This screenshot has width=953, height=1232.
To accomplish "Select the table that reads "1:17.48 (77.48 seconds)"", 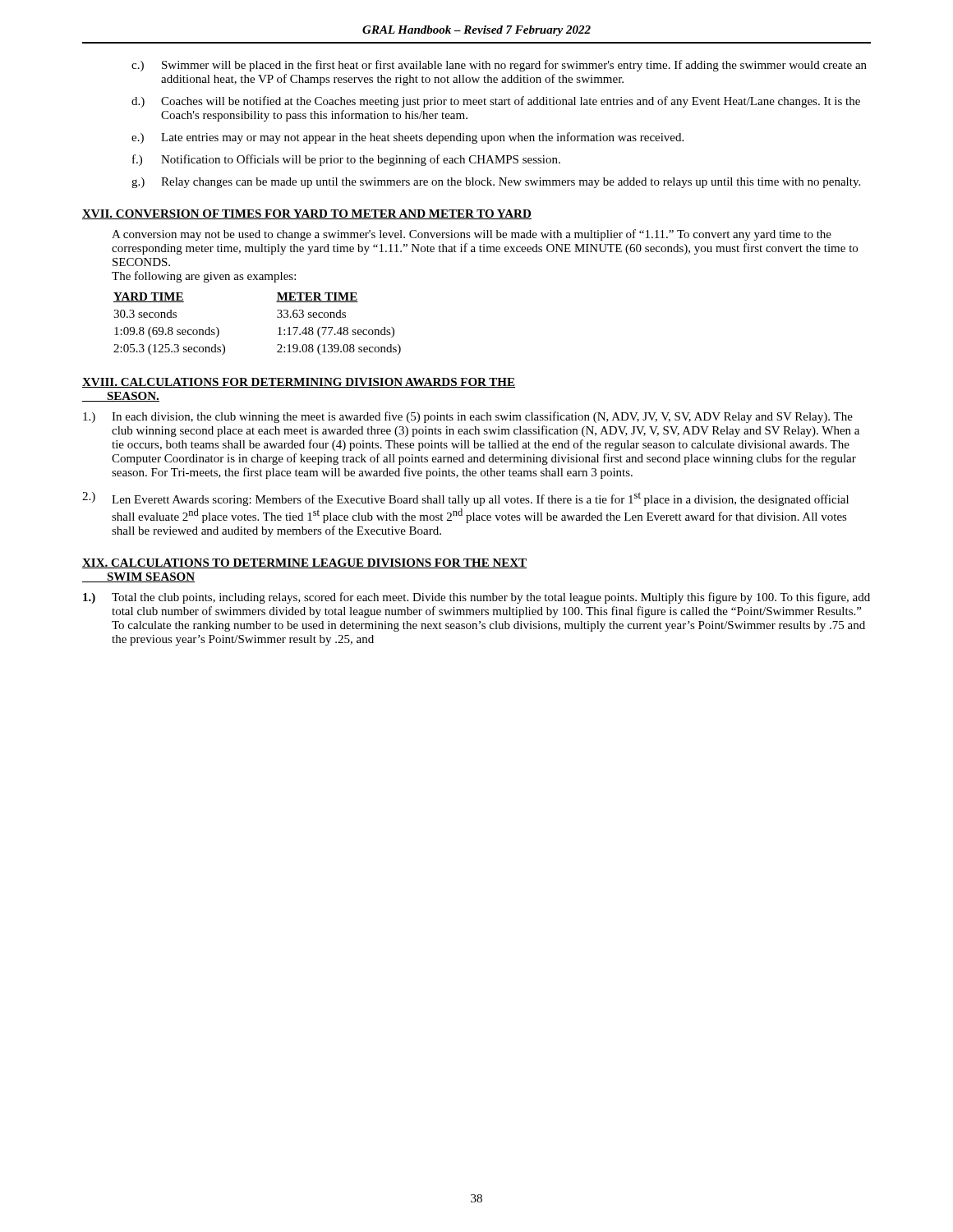I will click(476, 323).
